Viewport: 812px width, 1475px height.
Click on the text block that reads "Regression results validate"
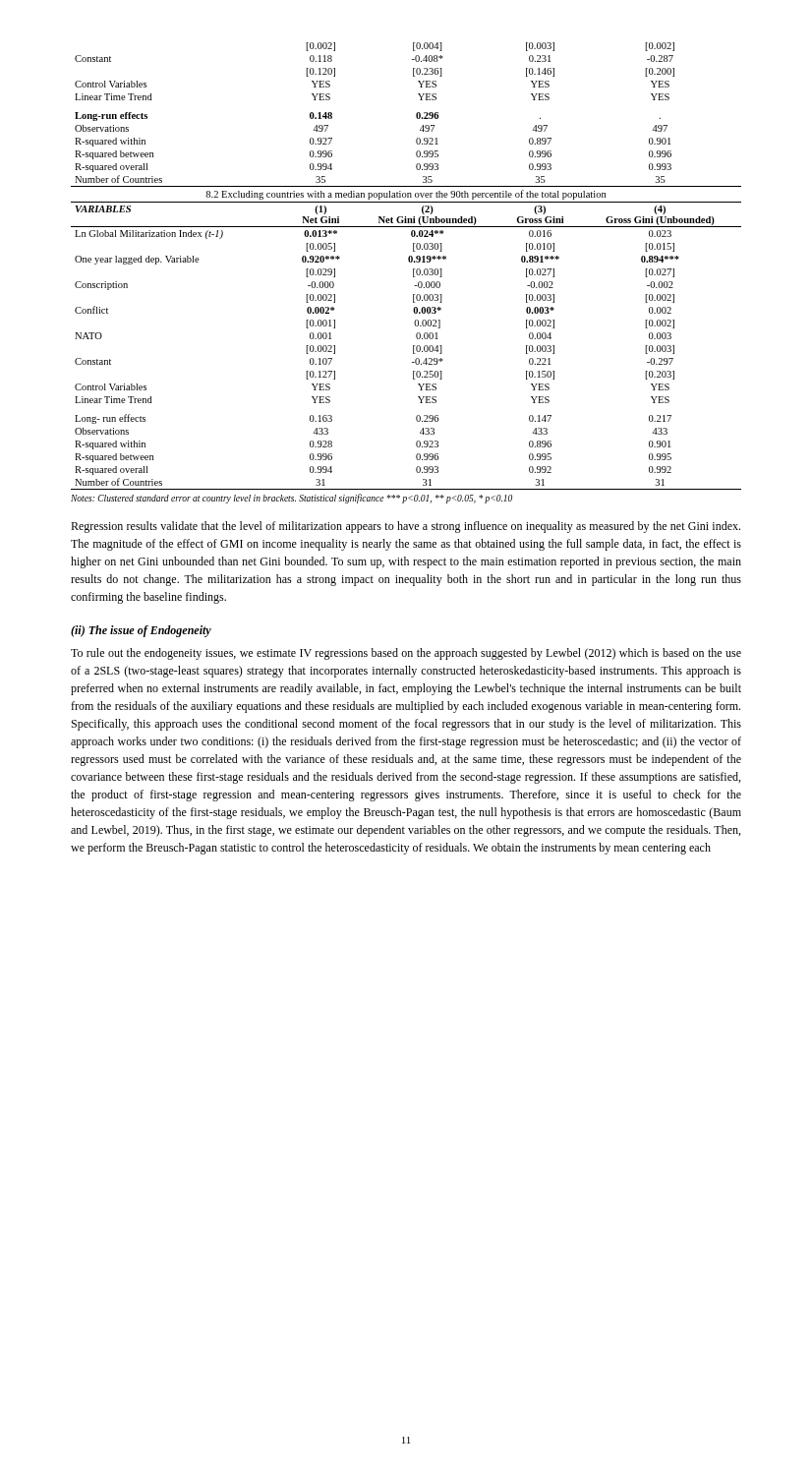[x=406, y=561]
